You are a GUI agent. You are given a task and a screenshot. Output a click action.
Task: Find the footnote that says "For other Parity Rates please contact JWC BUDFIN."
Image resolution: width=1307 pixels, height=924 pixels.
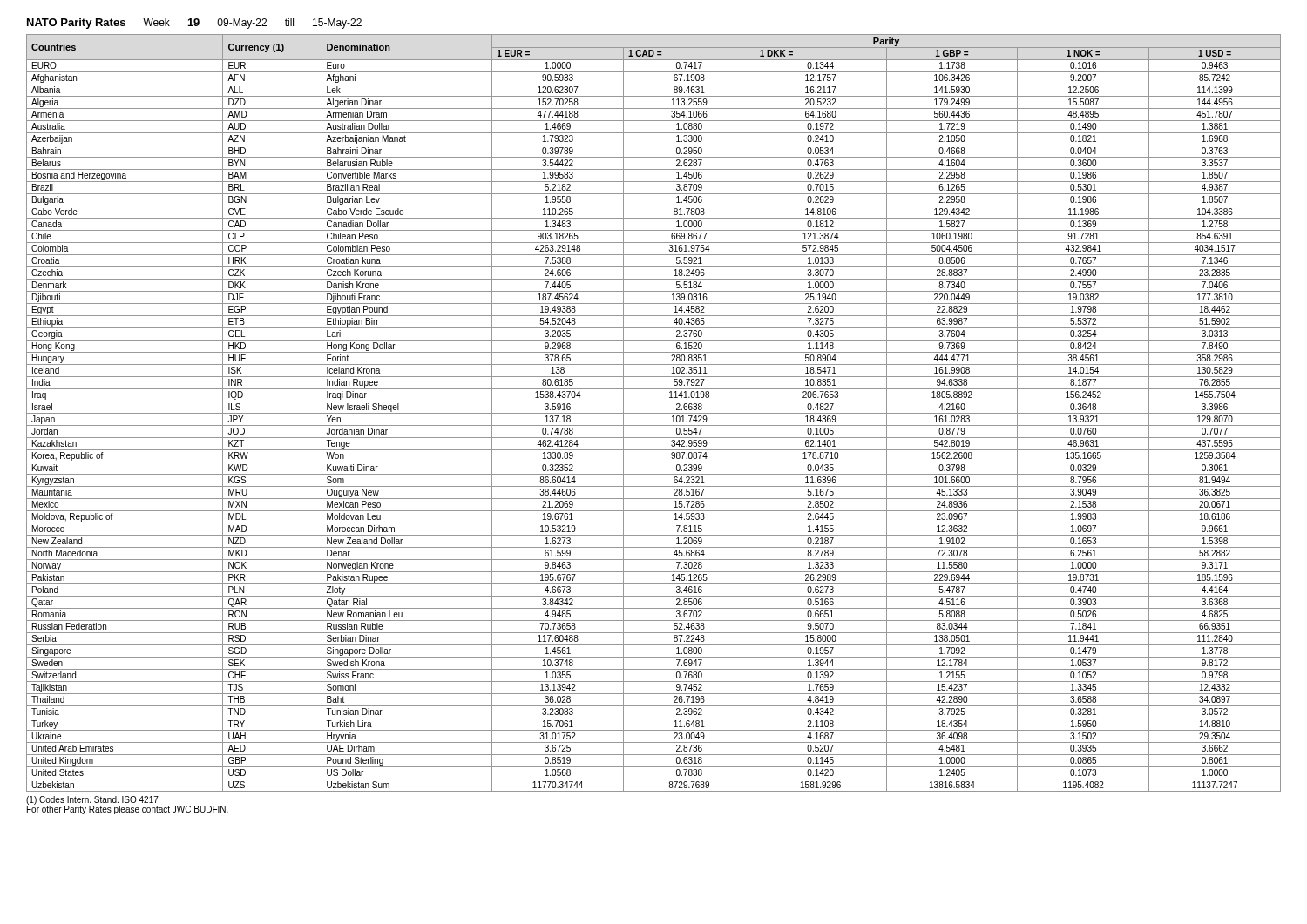(127, 809)
